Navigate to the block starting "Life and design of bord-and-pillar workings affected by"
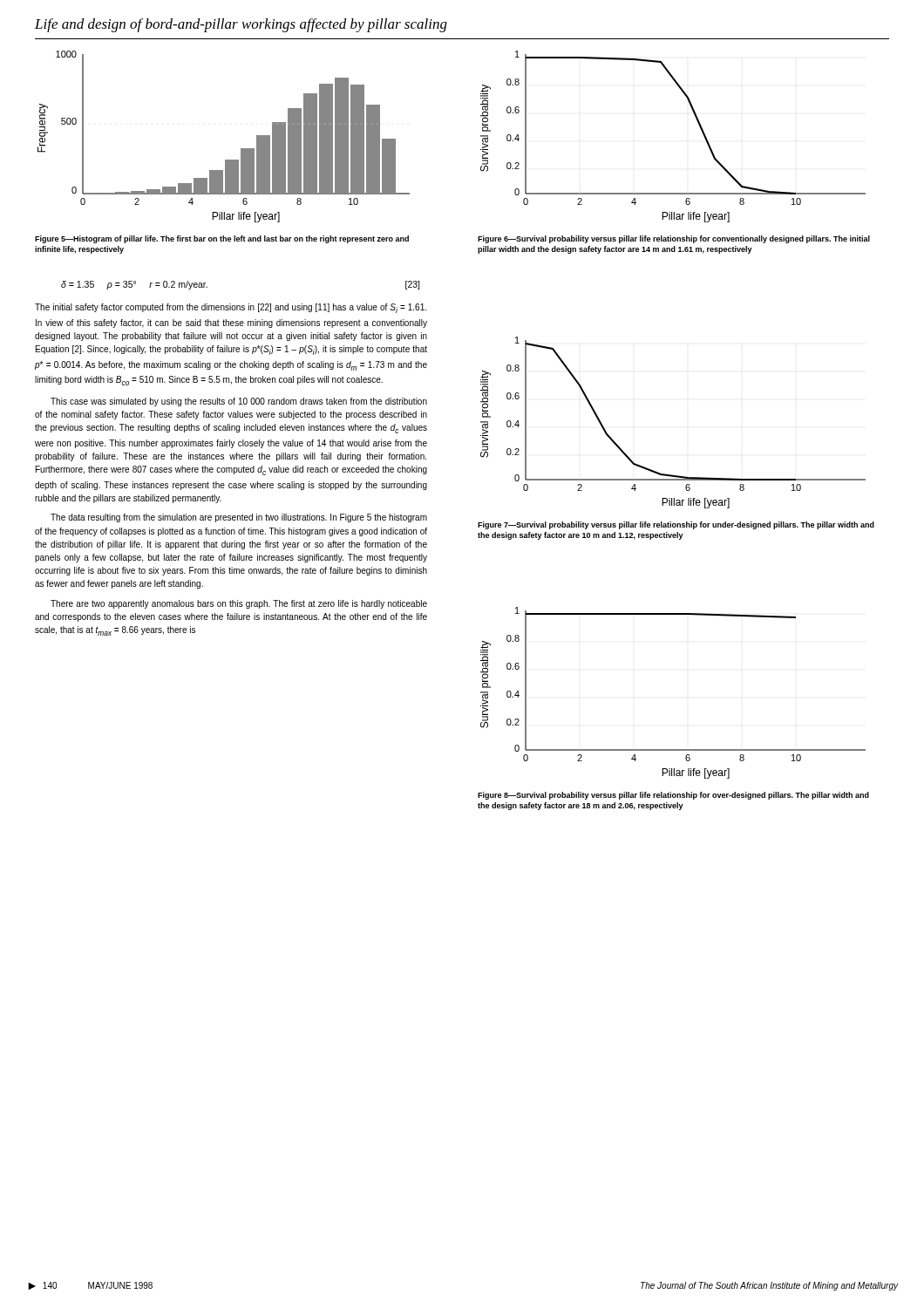 tap(241, 24)
